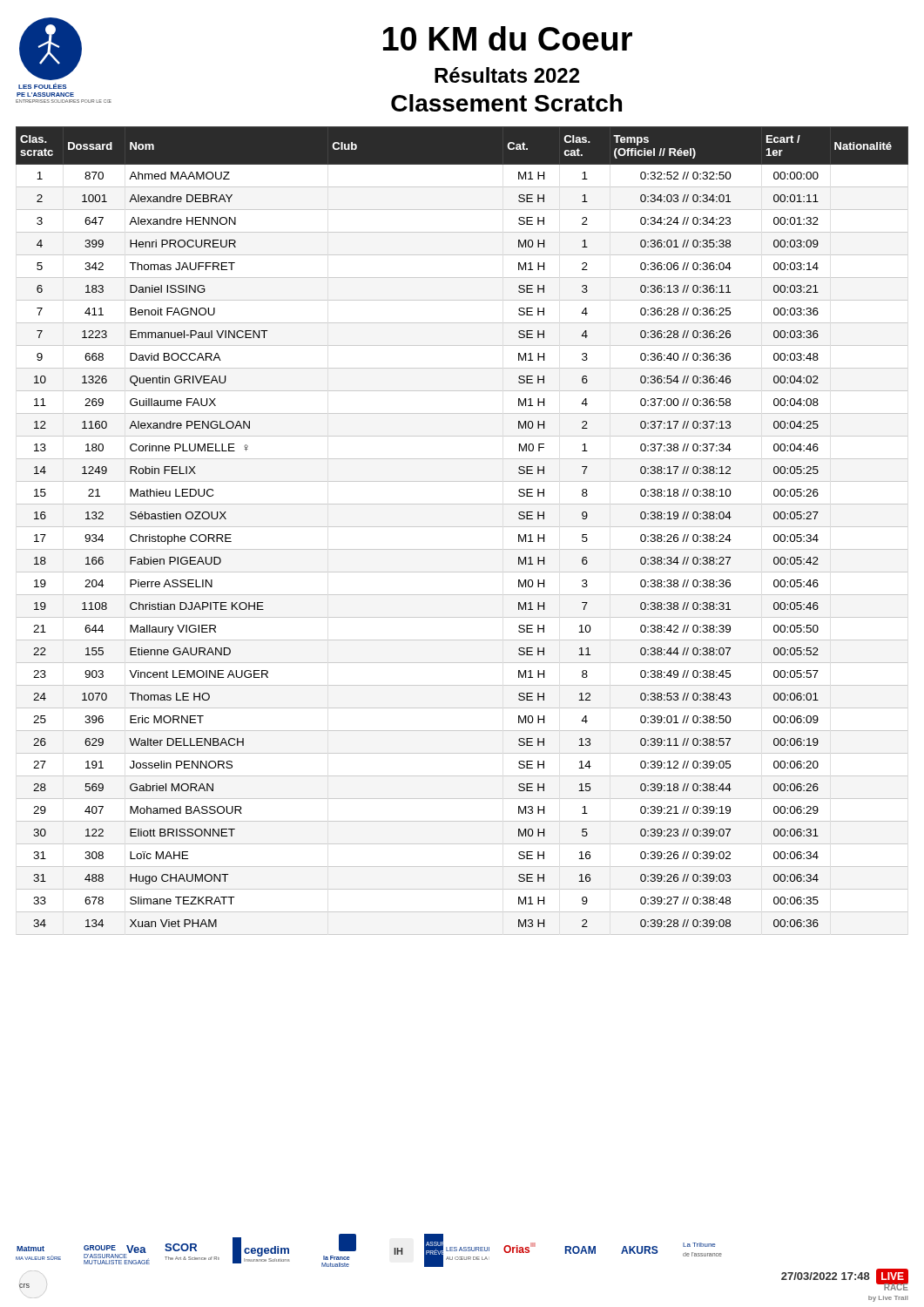Click on the title with the text "10 KM du Coeur"
The image size is (924, 1307).
tap(507, 69)
